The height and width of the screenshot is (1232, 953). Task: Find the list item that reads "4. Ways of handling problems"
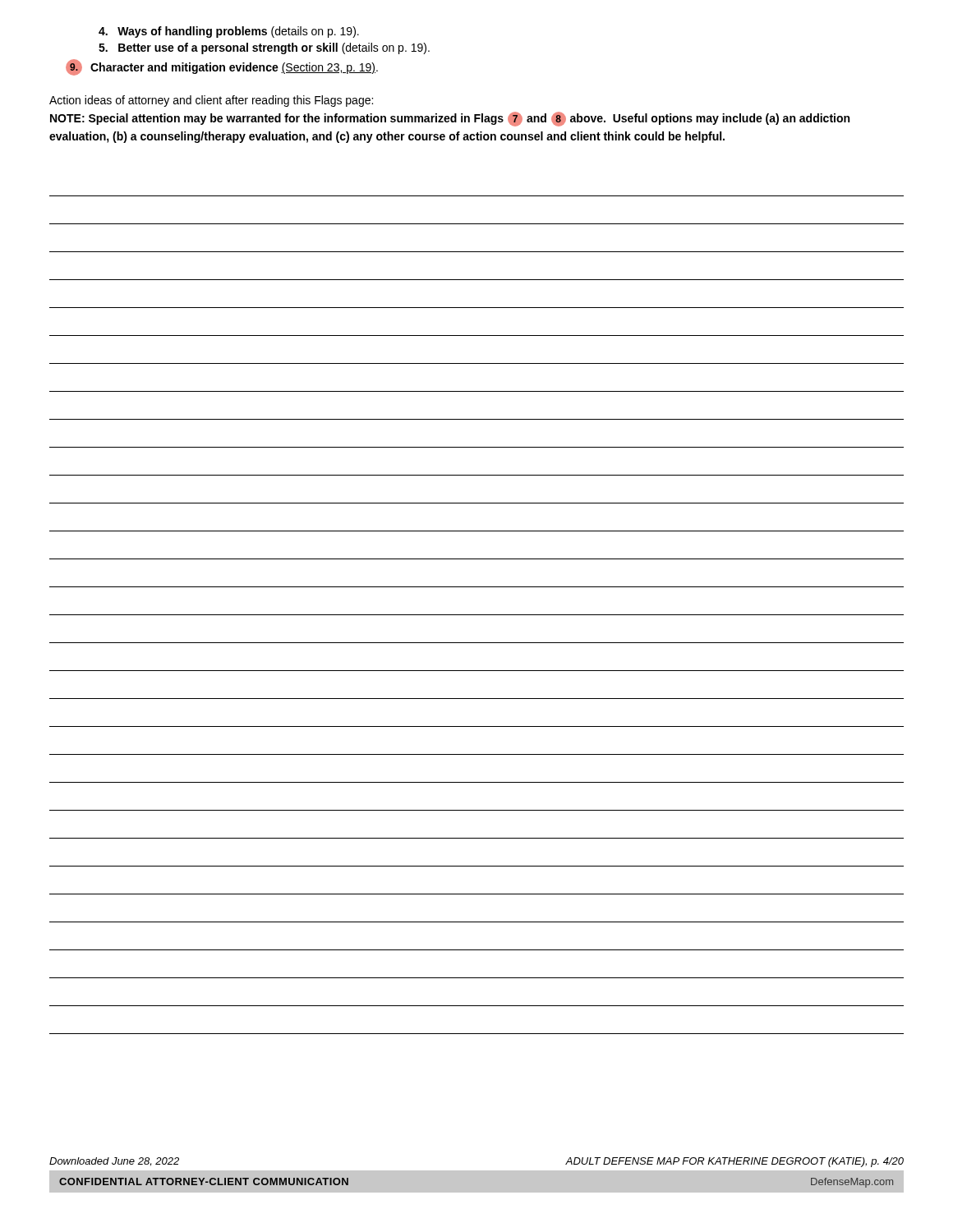coord(229,31)
